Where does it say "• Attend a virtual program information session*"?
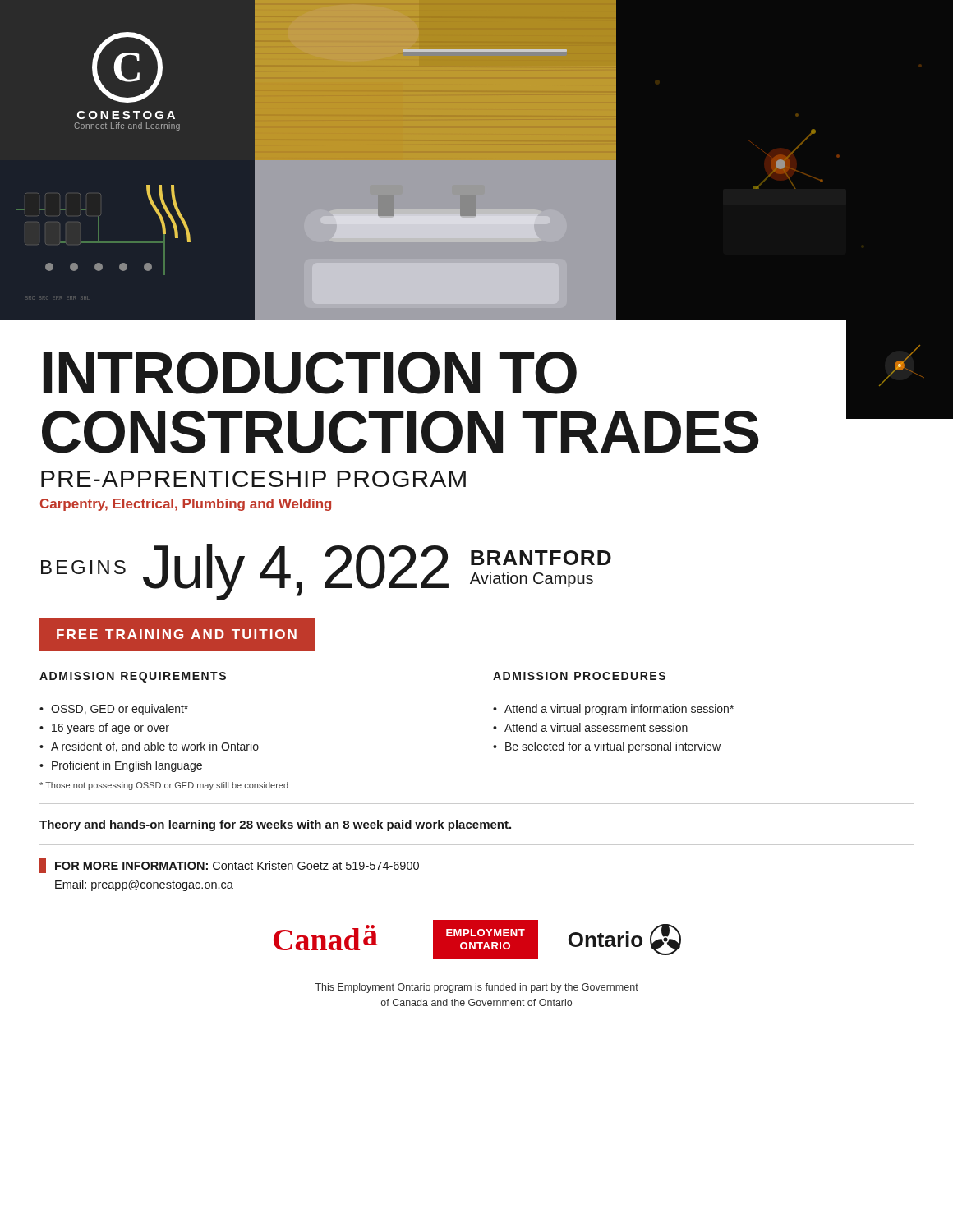This screenshot has width=953, height=1232. point(613,709)
